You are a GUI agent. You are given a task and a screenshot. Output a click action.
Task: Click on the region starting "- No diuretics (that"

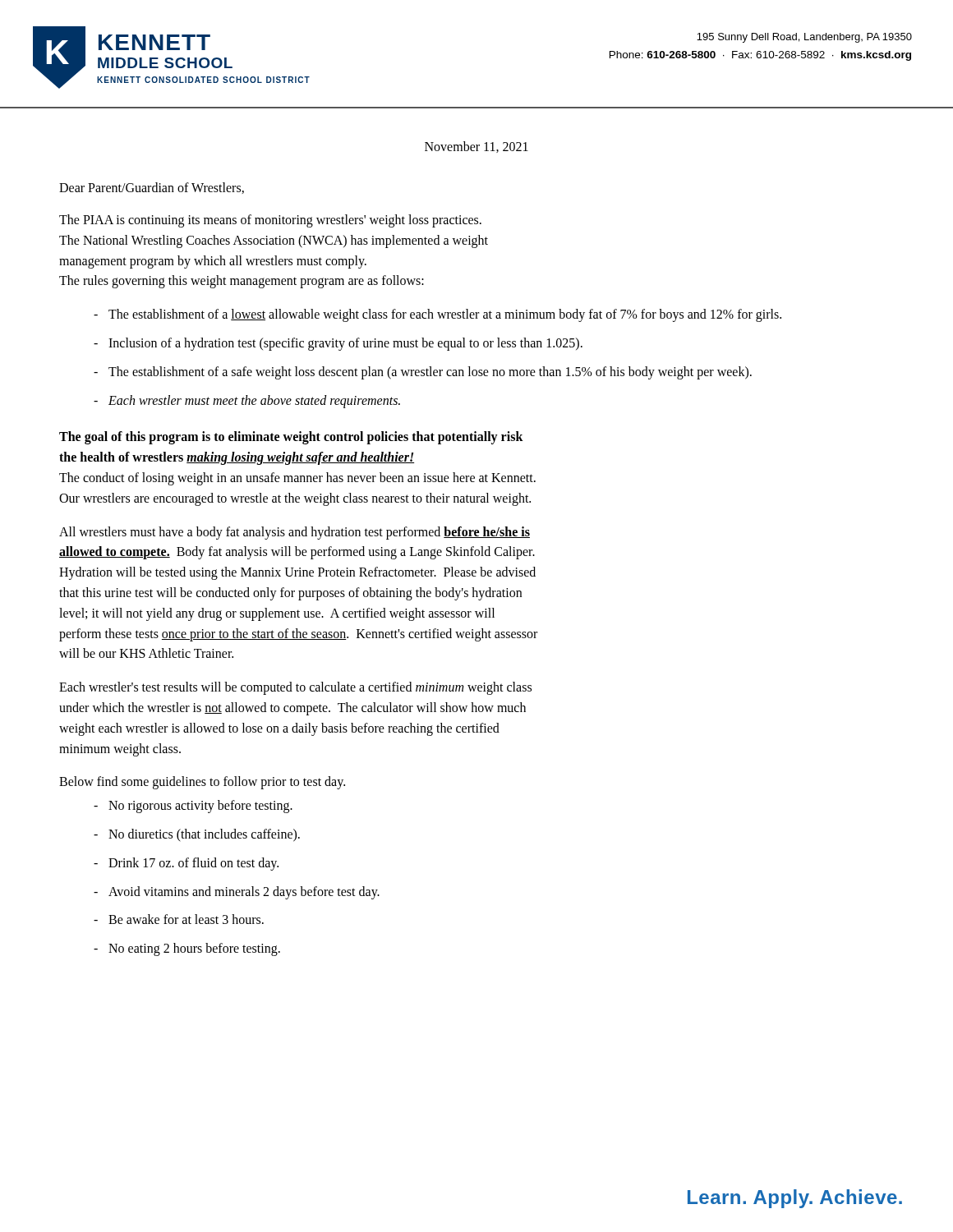click(197, 835)
